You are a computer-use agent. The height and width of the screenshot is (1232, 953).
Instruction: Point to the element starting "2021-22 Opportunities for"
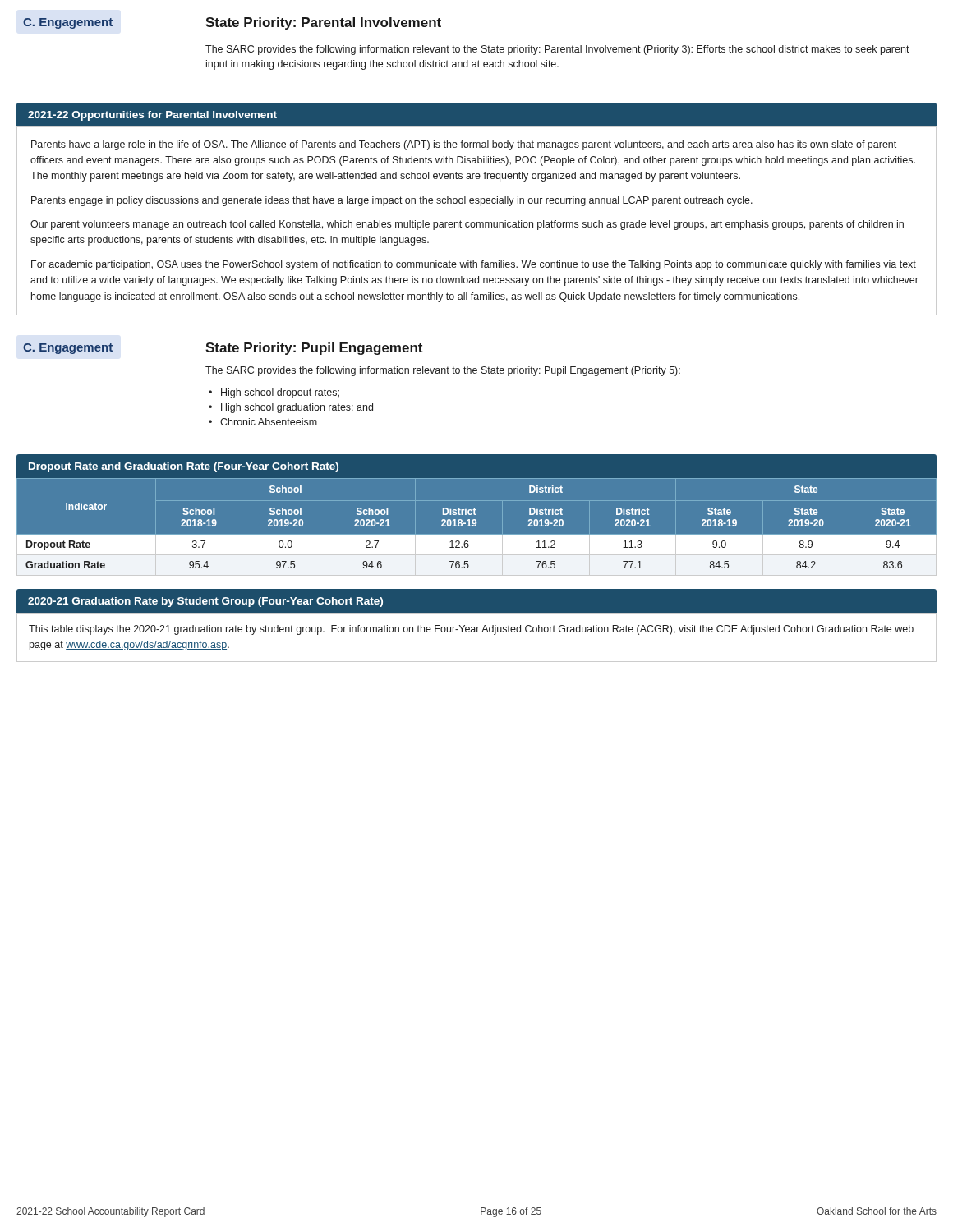(152, 114)
